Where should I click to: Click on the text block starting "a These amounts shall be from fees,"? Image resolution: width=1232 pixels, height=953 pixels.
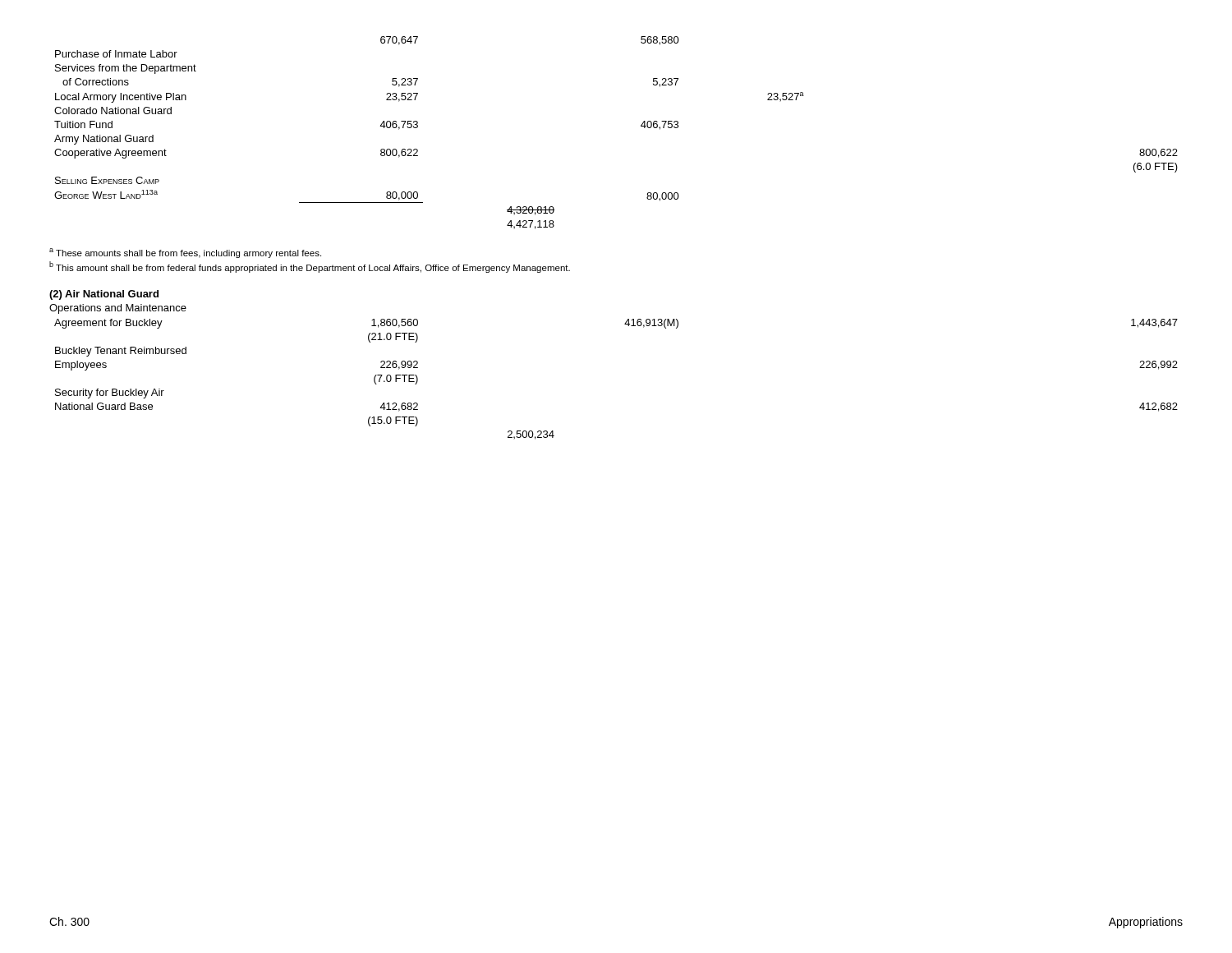pyautogui.click(x=186, y=251)
